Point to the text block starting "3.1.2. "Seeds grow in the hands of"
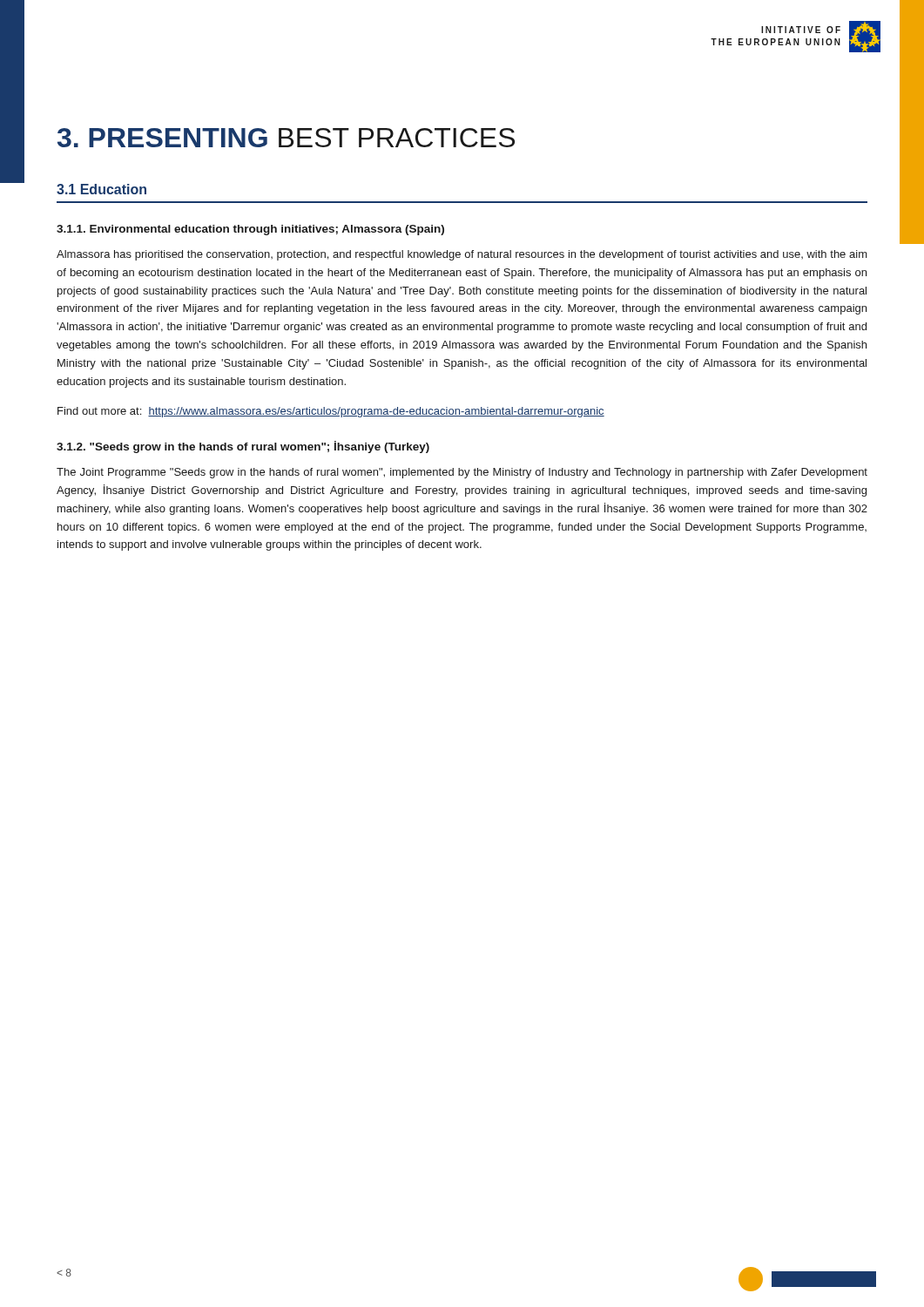This screenshot has width=924, height=1307. pyautogui.click(x=243, y=447)
